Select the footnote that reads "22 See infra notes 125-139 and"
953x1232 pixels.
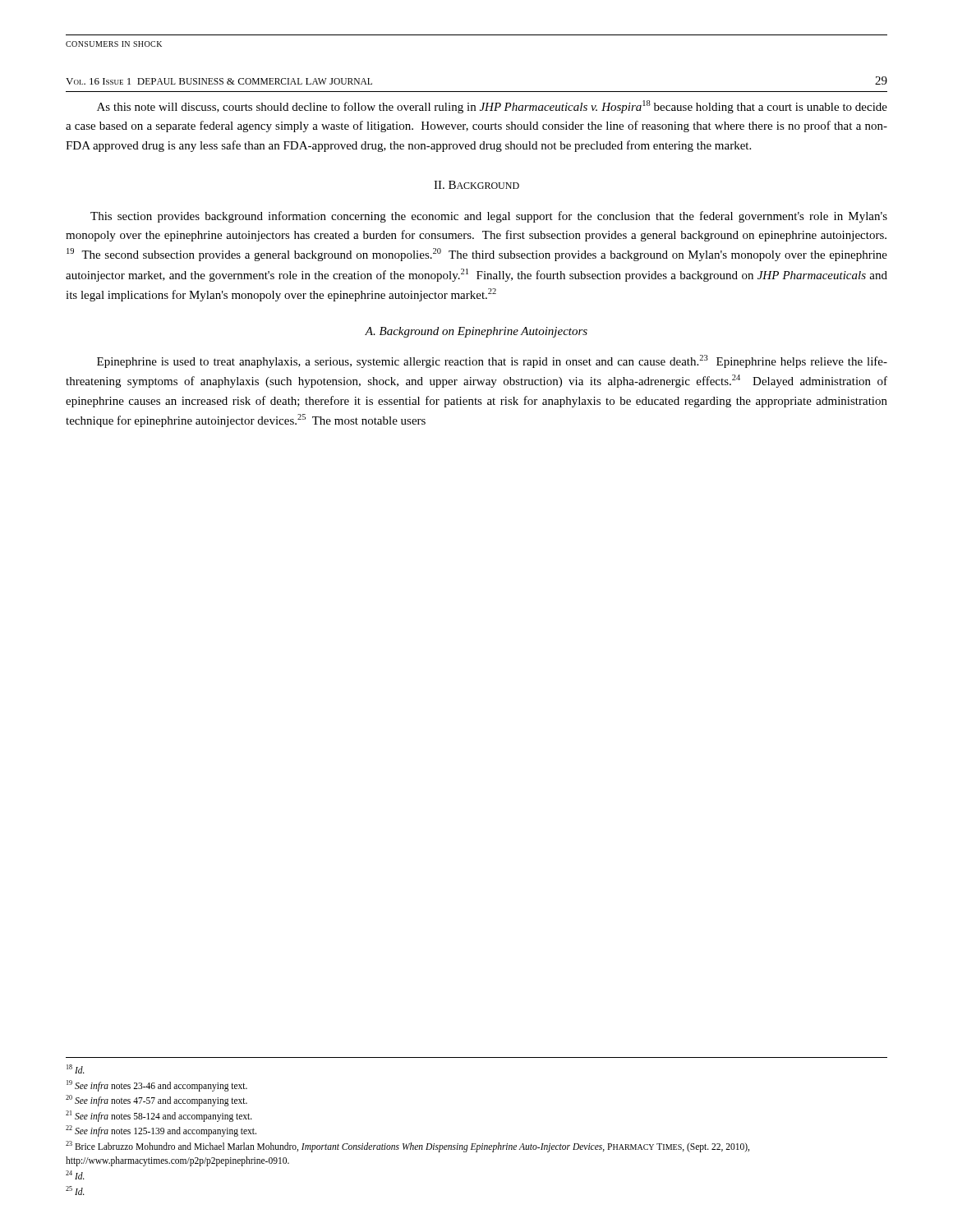(x=161, y=1130)
